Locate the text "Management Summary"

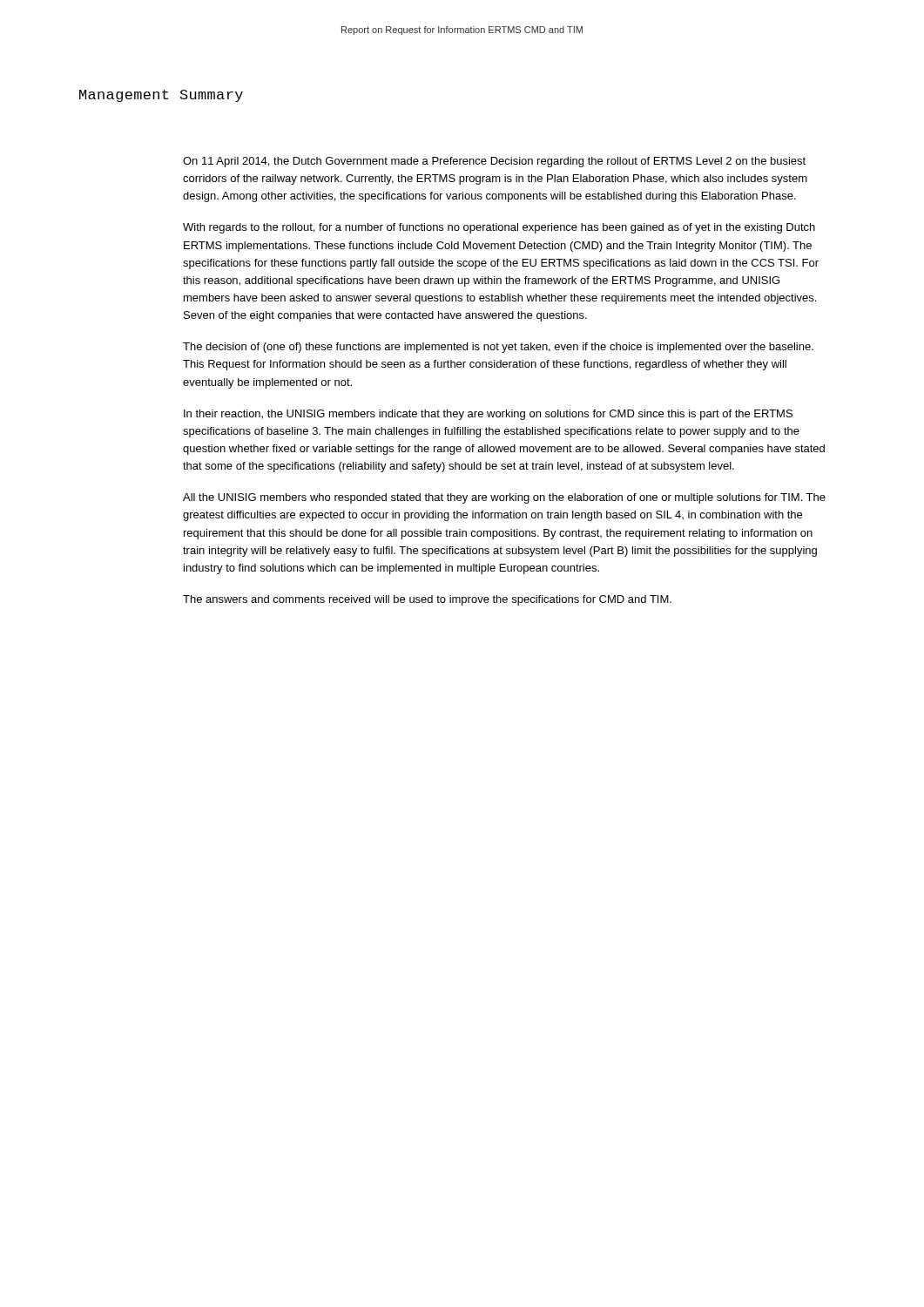(x=161, y=95)
